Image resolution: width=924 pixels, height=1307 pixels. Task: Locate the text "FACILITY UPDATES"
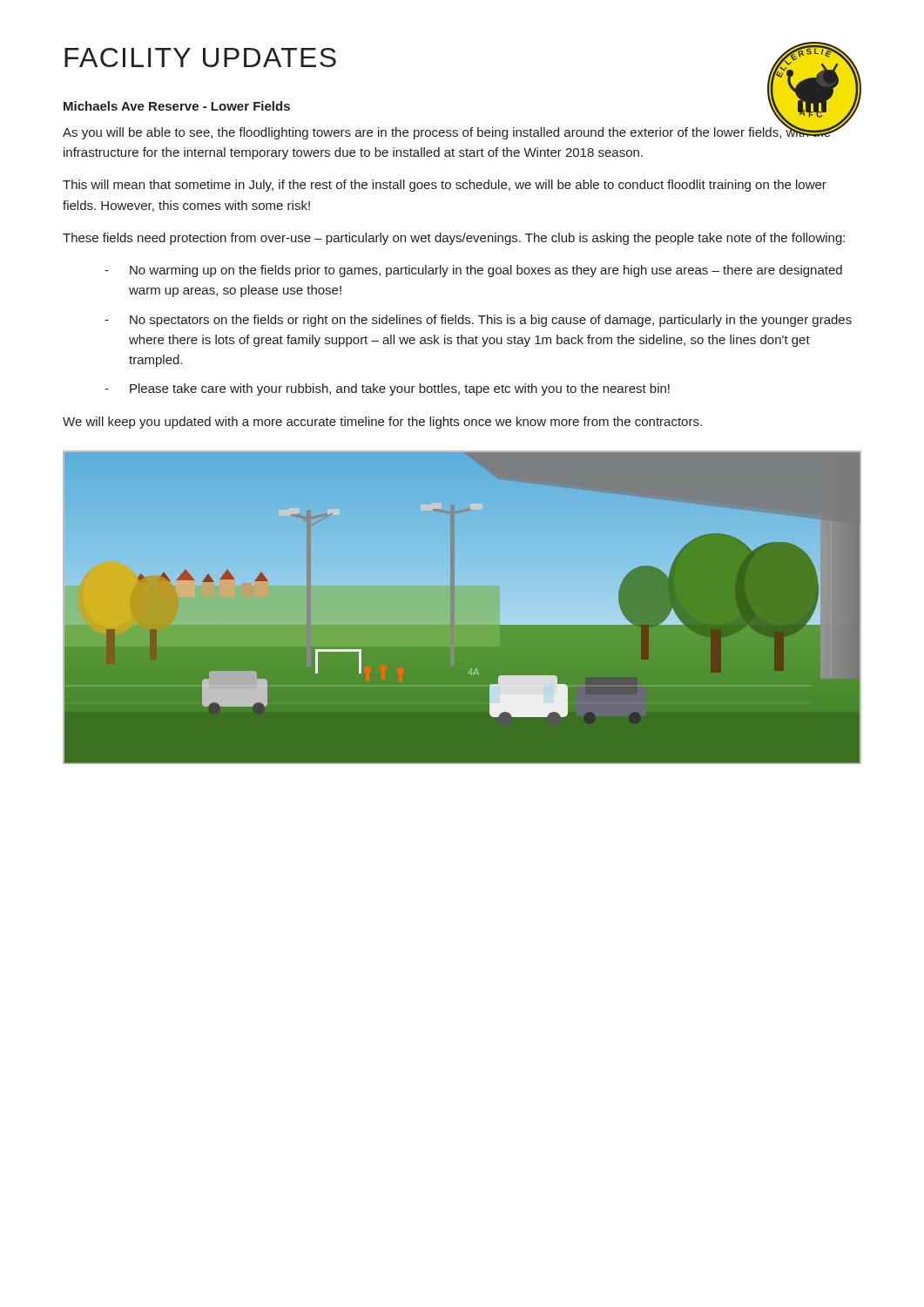coord(205,58)
